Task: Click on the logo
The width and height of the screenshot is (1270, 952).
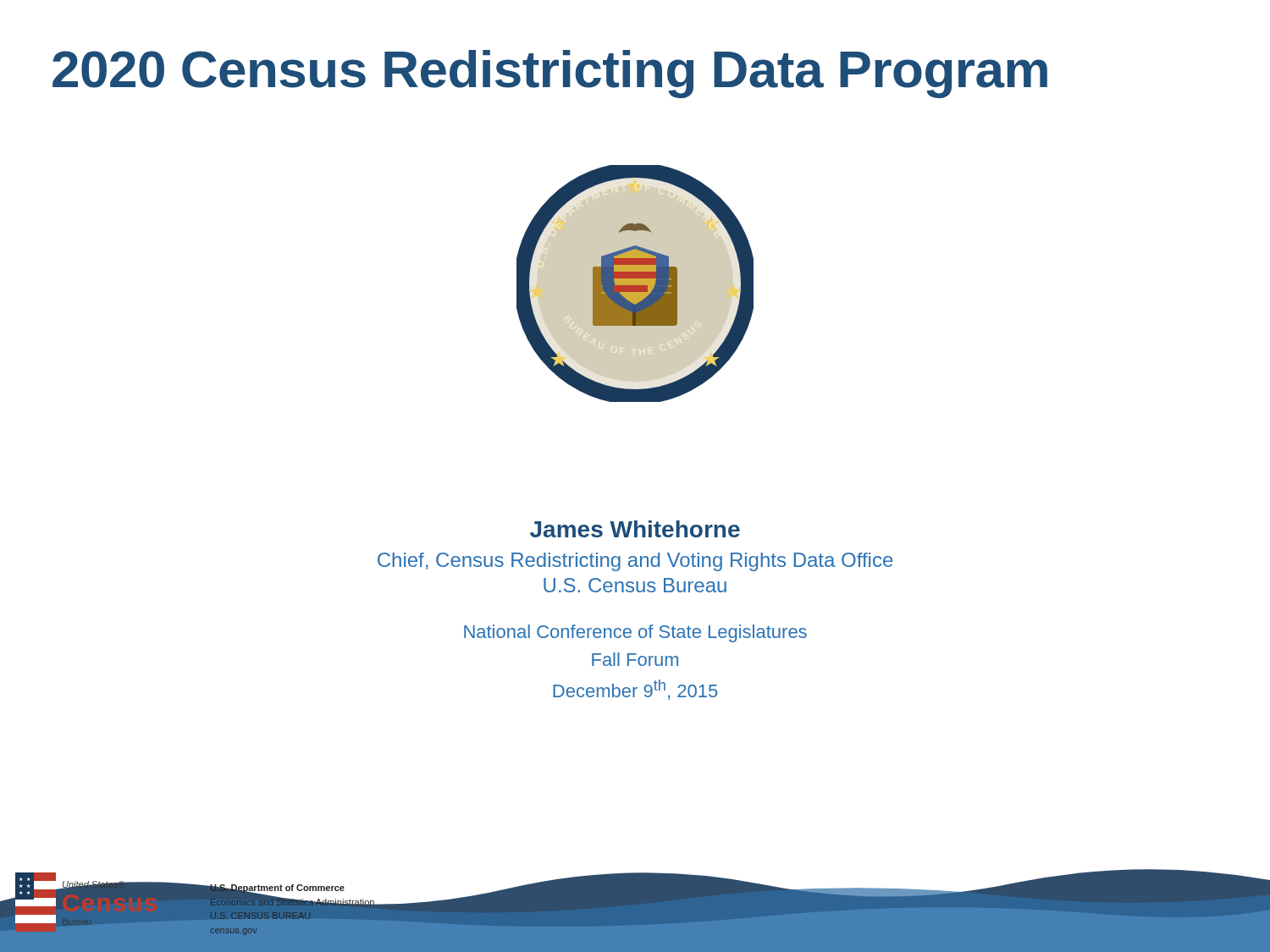Action: coord(635,283)
